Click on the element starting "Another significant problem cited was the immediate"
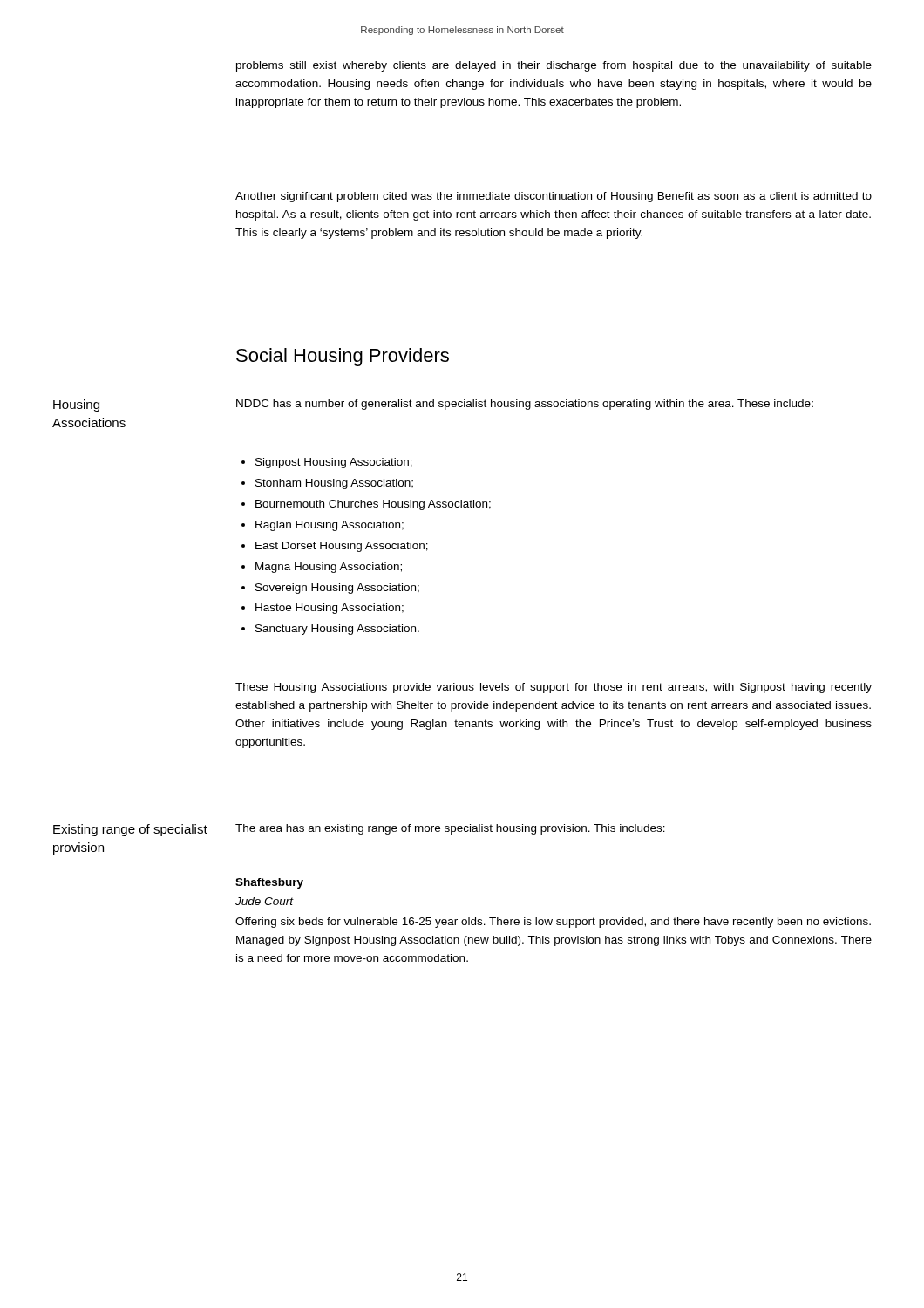The height and width of the screenshot is (1308, 924). coord(554,214)
